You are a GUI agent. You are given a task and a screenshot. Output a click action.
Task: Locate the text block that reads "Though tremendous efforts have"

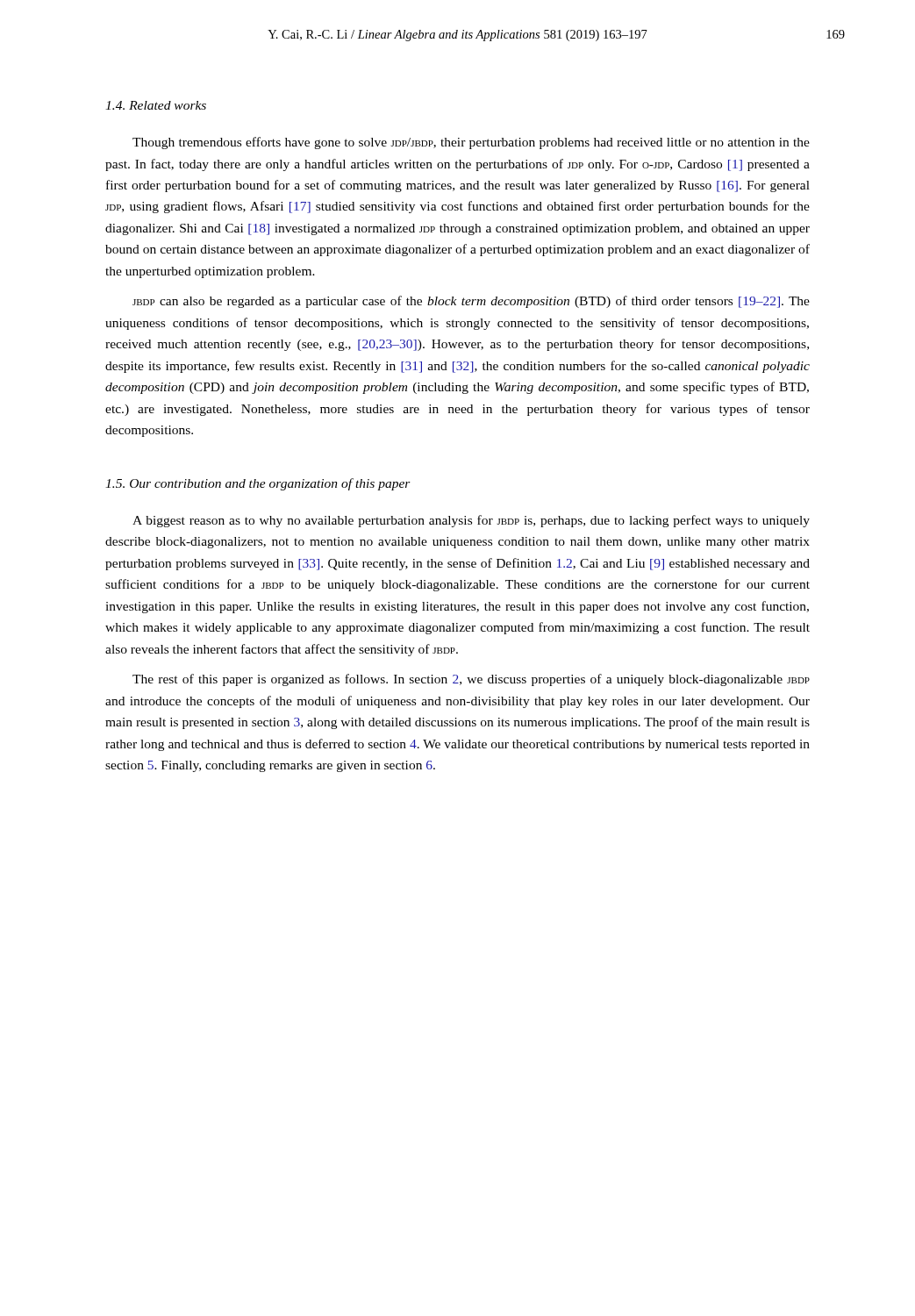coord(458,206)
